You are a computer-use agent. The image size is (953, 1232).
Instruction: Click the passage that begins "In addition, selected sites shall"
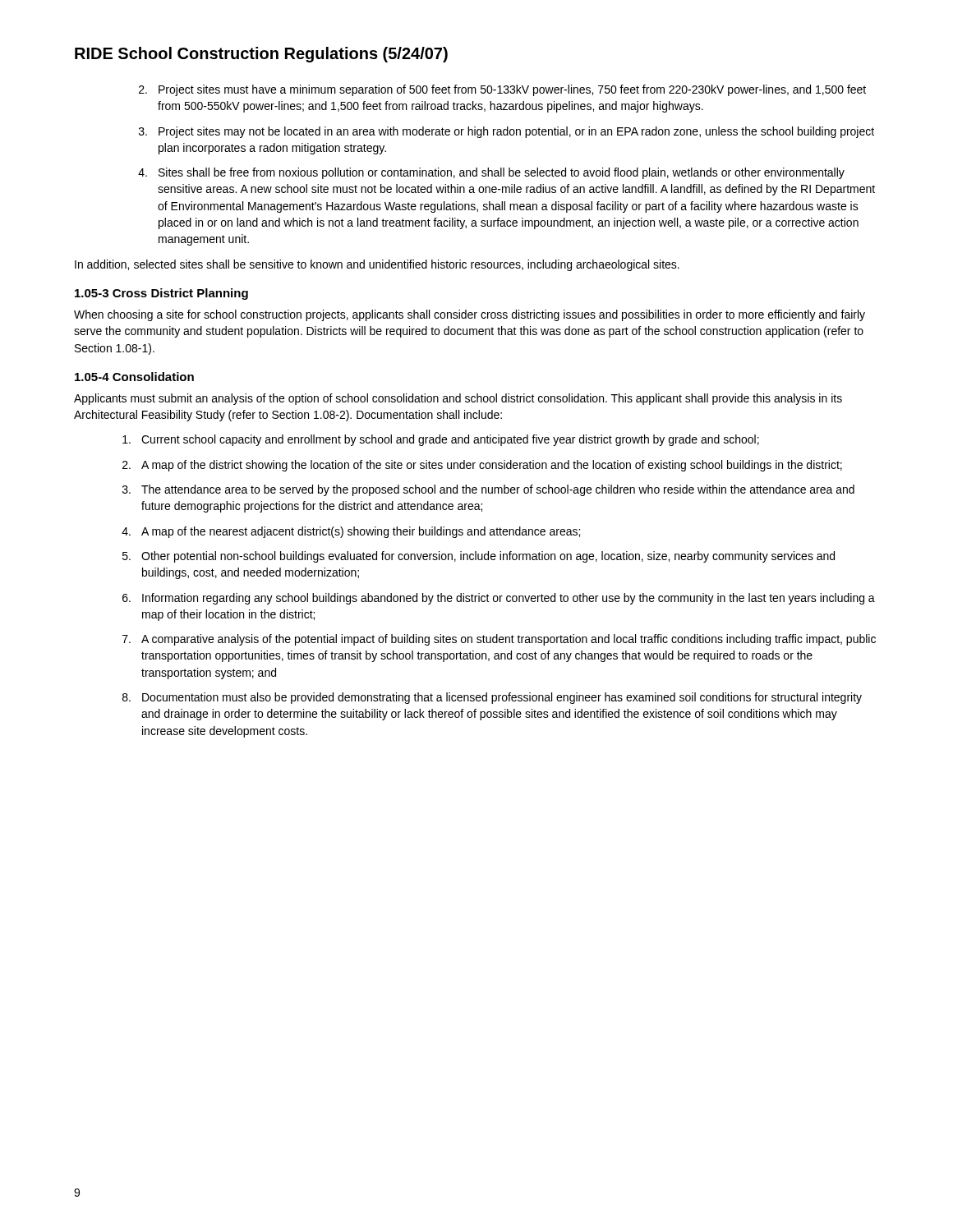(x=377, y=264)
